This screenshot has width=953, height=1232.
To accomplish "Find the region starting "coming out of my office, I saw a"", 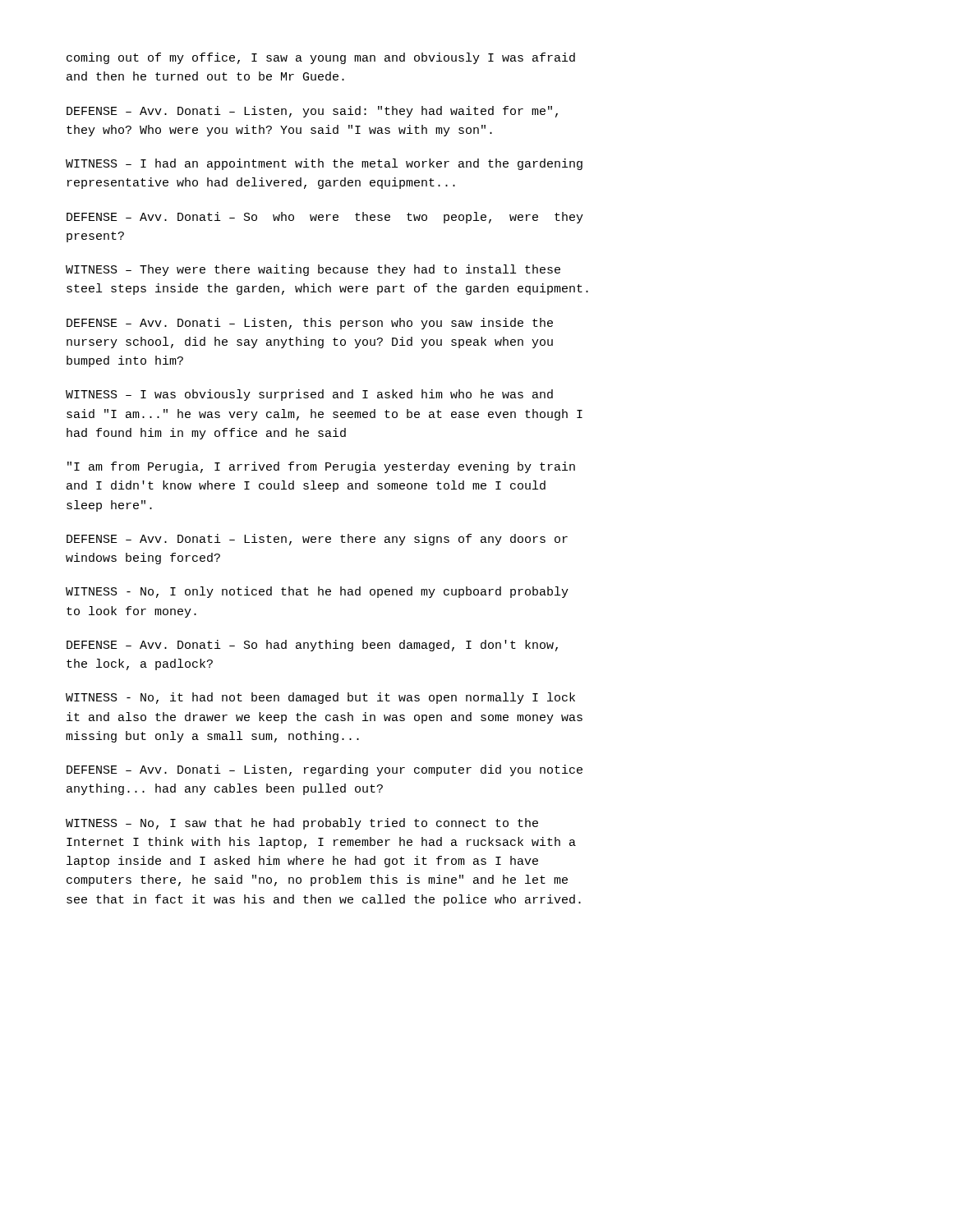I will (321, 68).
